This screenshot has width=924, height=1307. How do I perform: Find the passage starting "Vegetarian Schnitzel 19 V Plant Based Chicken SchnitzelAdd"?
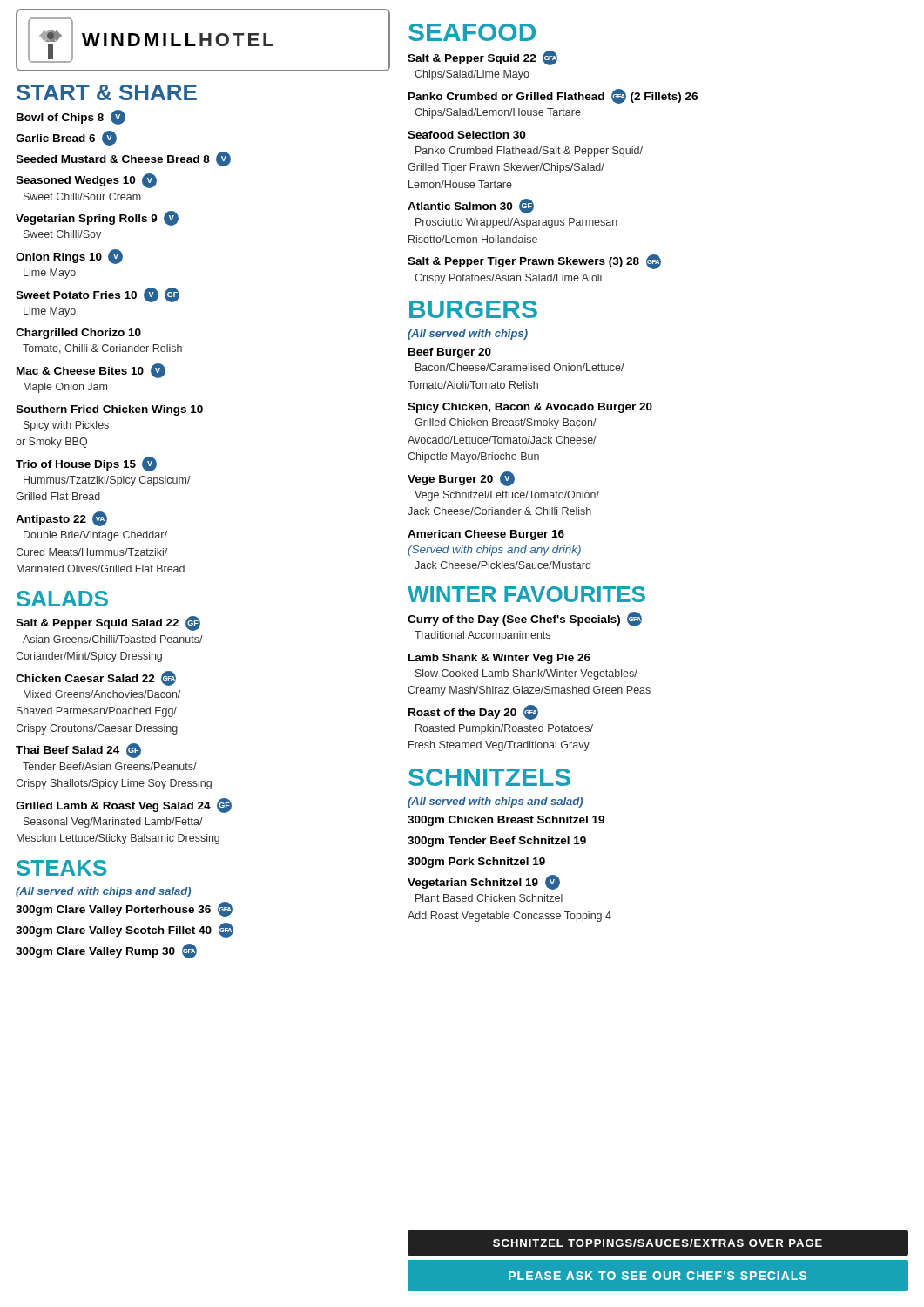[509, 898]
